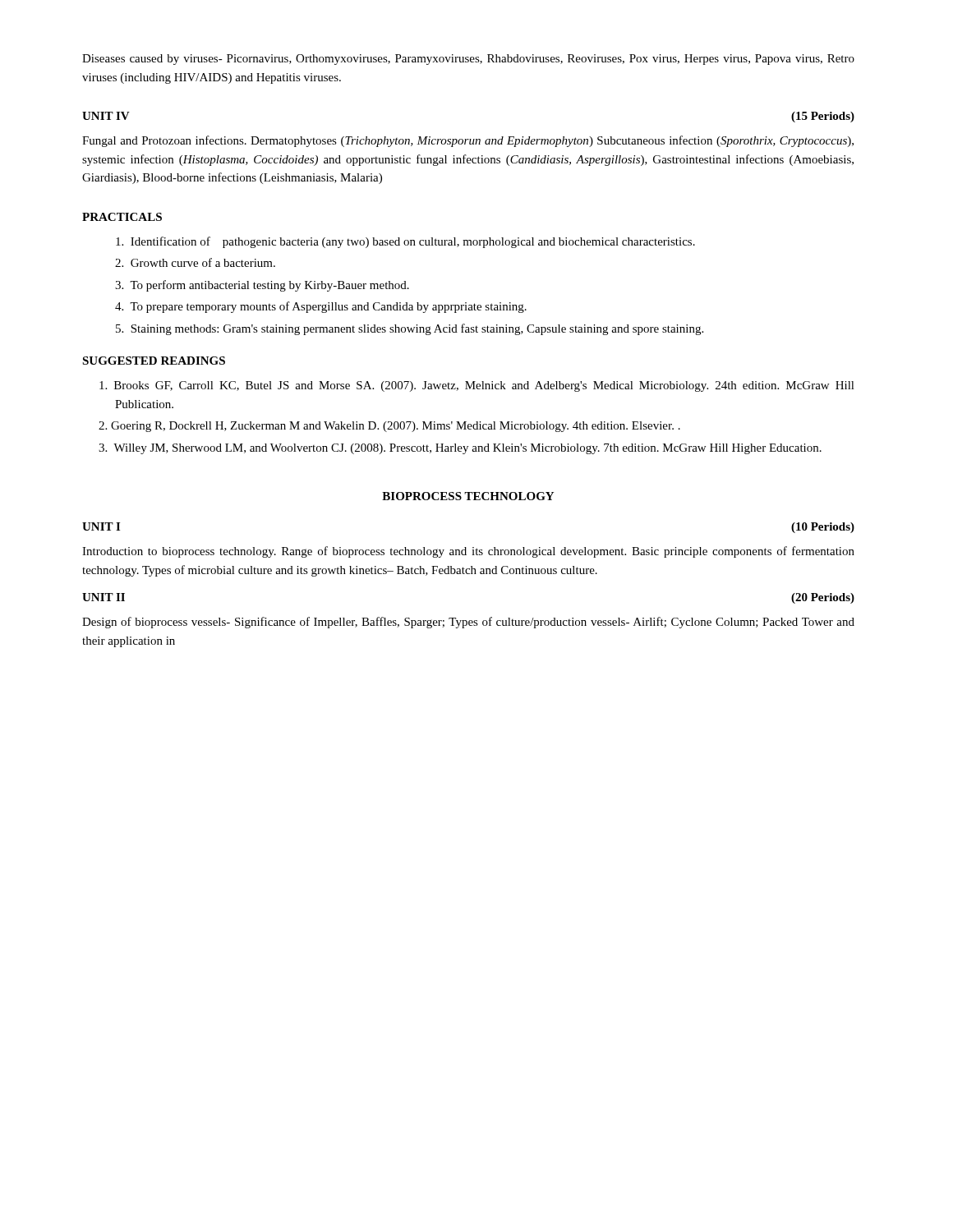
Task: Where is the passage that starts "3. To perform antibacterial testing by Kirby-Bauer"?
Action: [x=262, y=285]
